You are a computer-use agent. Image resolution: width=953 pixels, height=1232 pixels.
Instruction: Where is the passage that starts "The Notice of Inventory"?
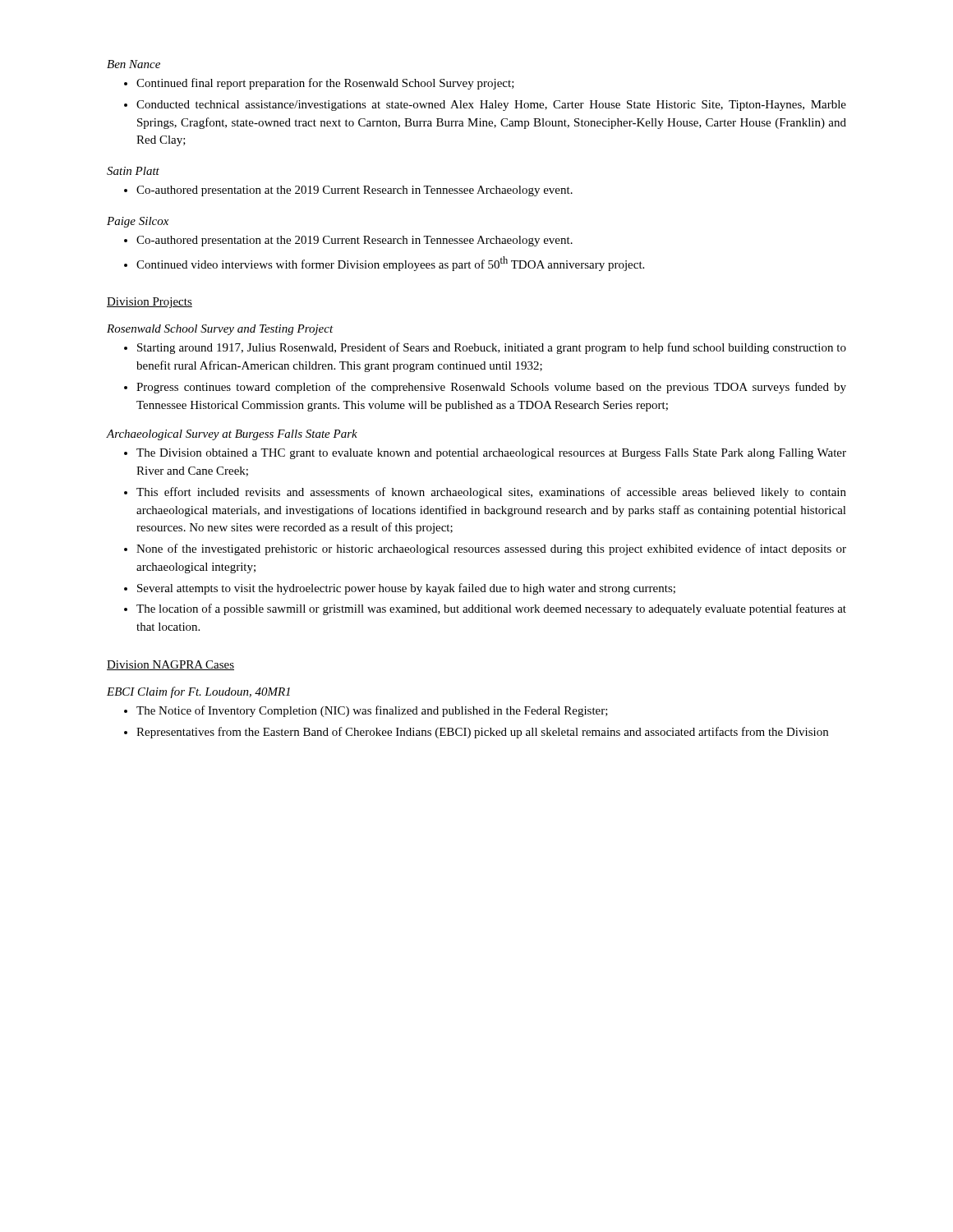(476, 722)
